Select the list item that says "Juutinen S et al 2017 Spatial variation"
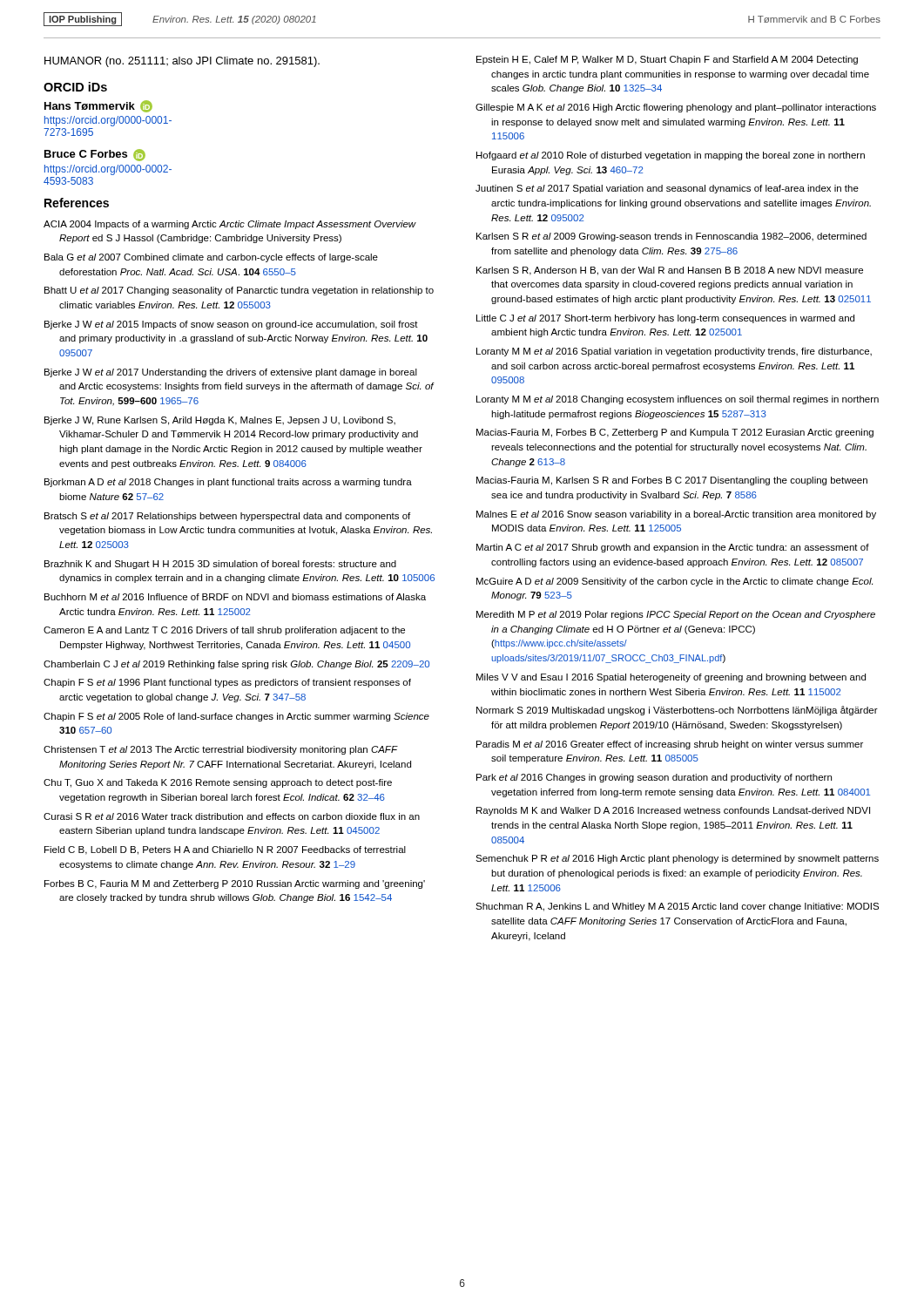 tap(674, 203)
